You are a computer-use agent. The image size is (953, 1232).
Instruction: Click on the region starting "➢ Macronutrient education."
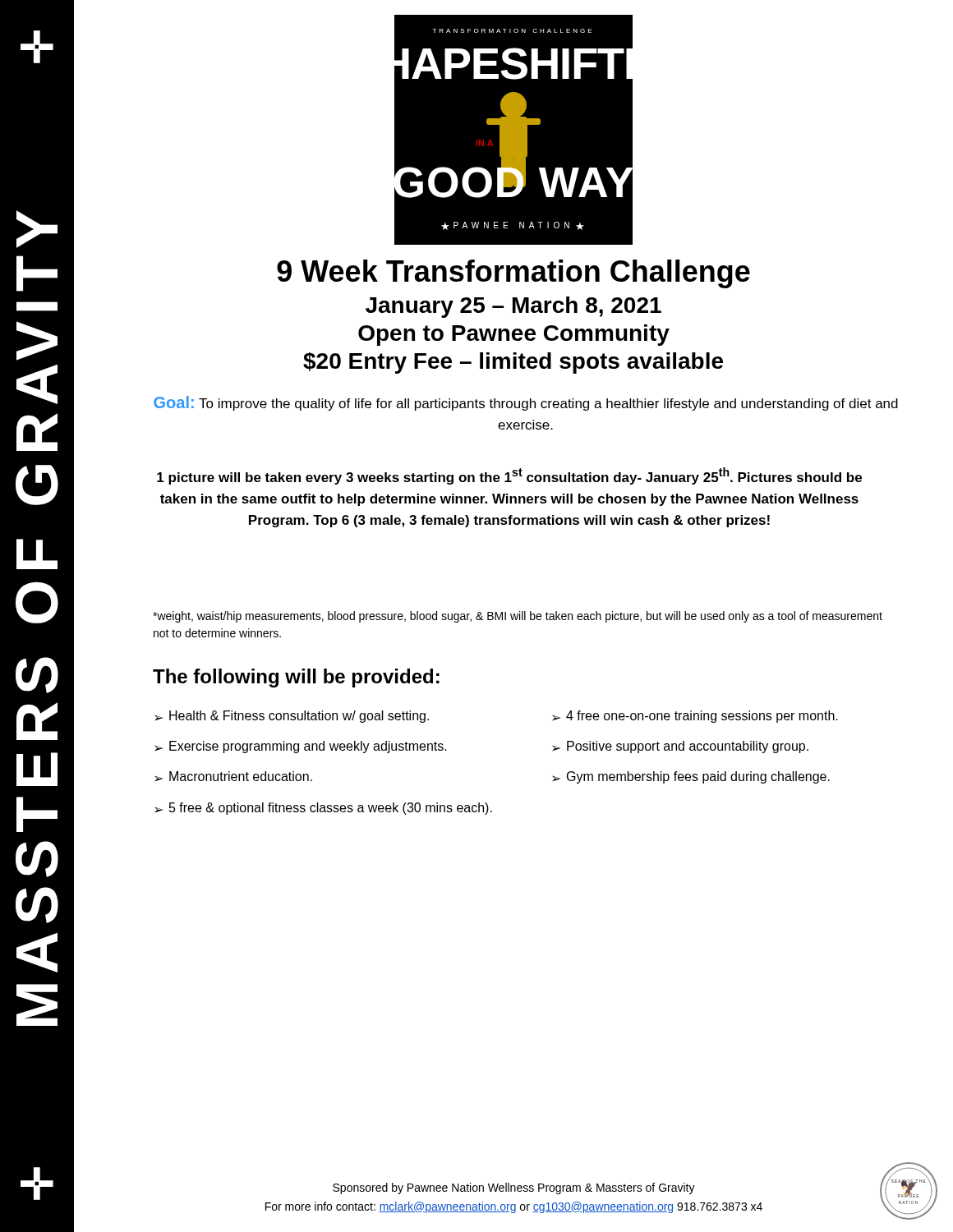click(233, 778)
